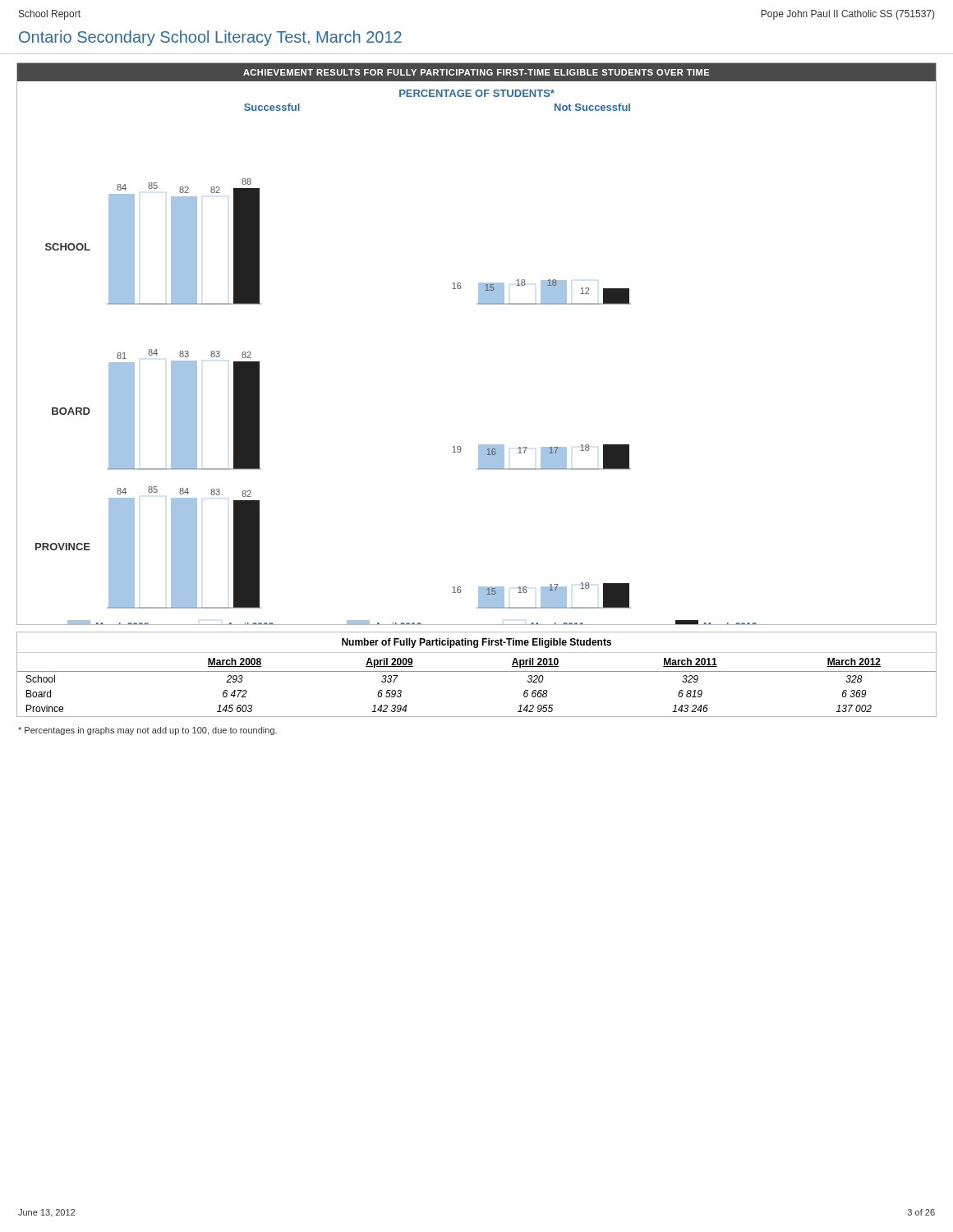Select the grouped bar chart
The image size is (953, 1232).
(476, 344)
